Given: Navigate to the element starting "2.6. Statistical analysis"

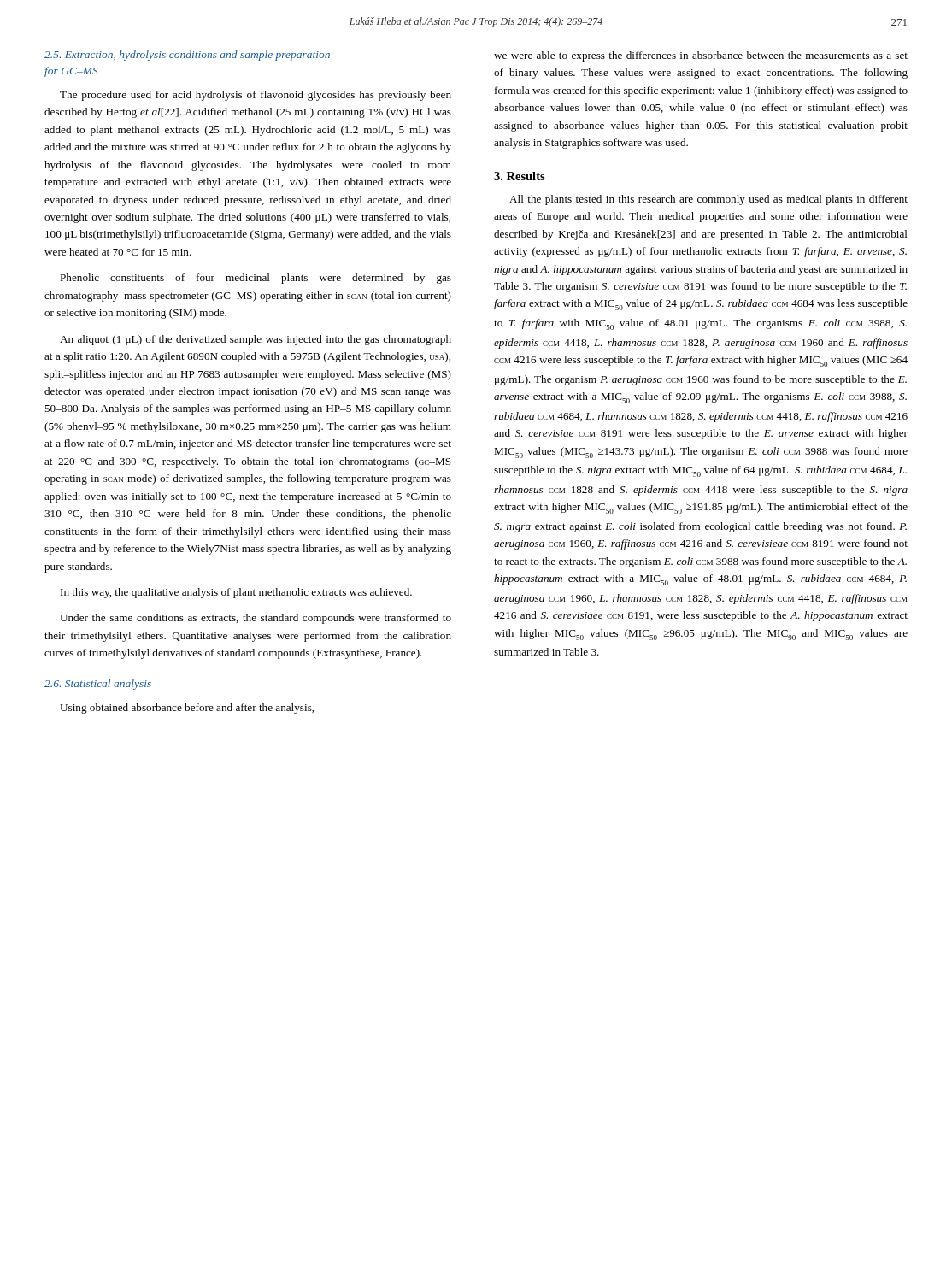Looking at the screenshot, I should coord(98,683).
